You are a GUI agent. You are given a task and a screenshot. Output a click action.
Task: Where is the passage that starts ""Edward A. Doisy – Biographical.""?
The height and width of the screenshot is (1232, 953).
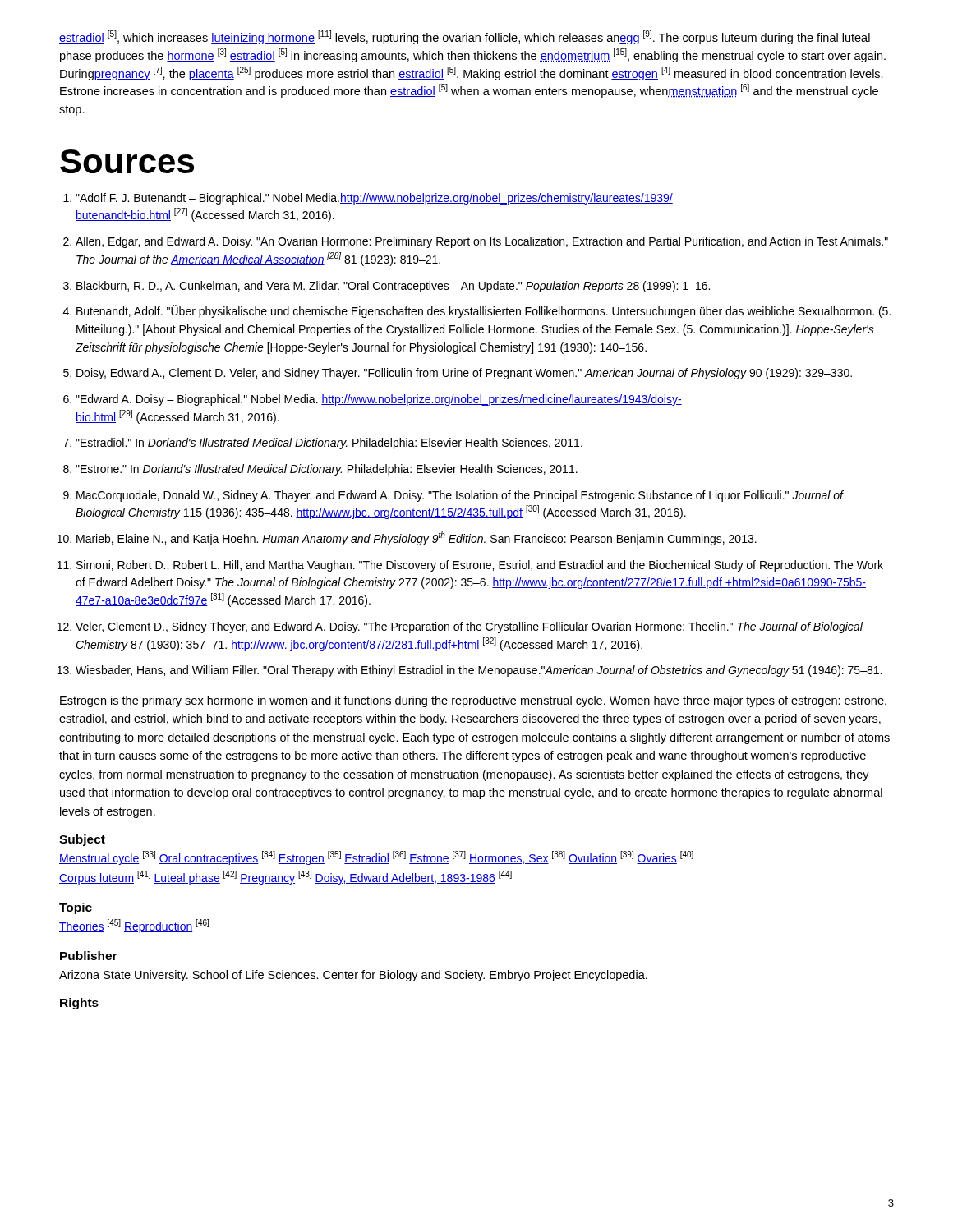click(x=476, y=409)
